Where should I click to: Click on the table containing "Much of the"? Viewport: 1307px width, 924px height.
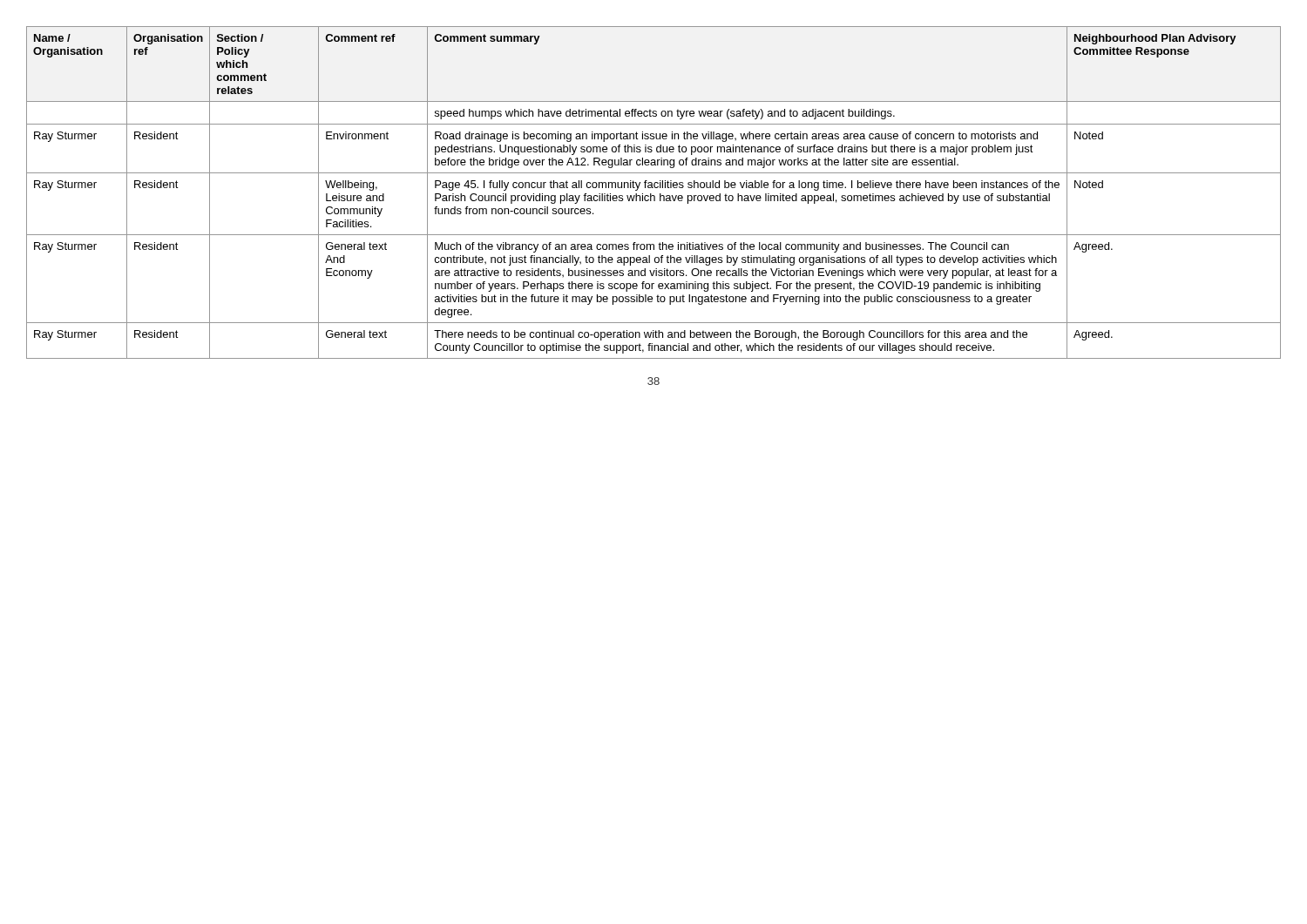[x=654, y=192]
